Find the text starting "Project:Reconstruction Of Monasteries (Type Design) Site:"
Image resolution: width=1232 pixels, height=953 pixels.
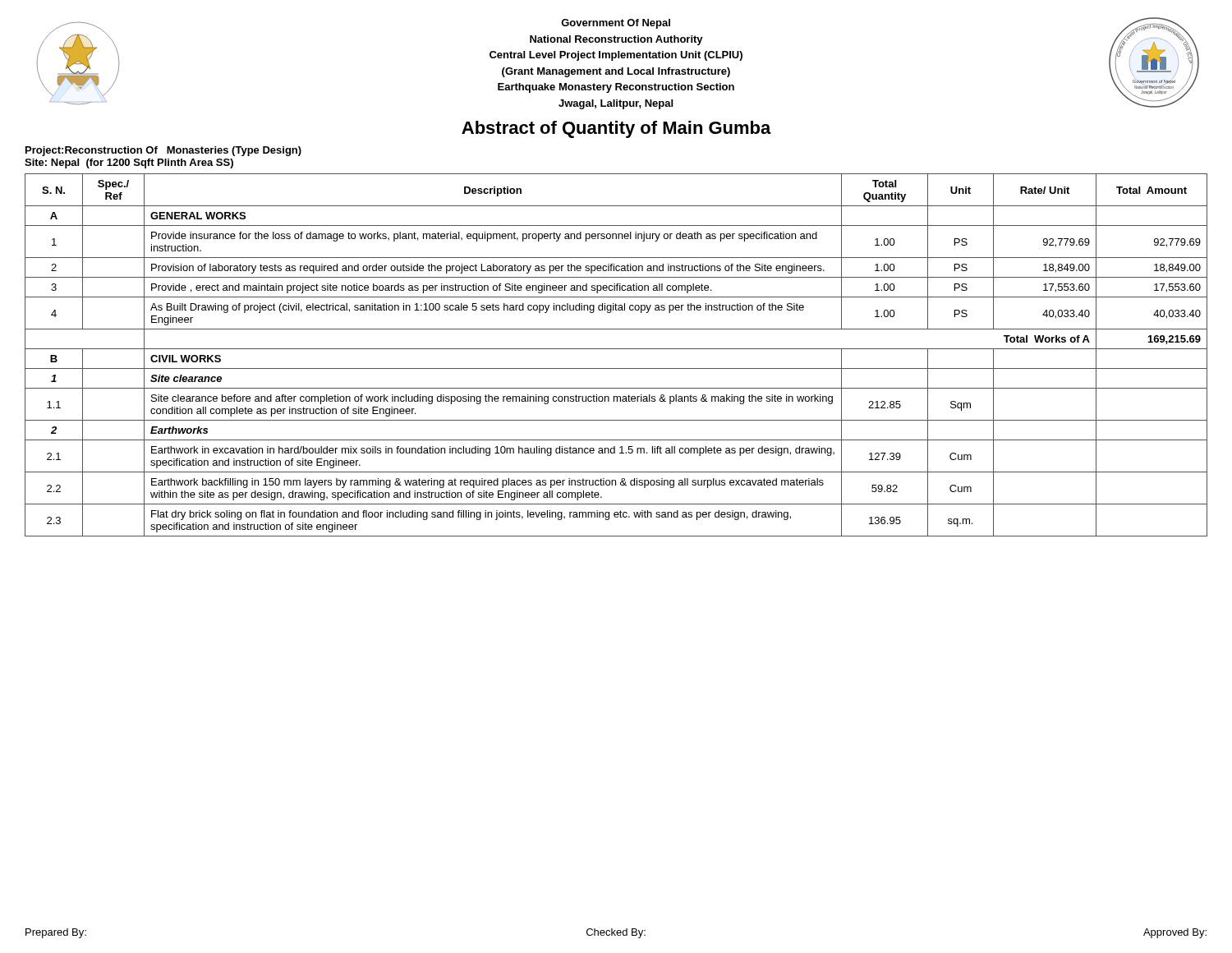163,151
